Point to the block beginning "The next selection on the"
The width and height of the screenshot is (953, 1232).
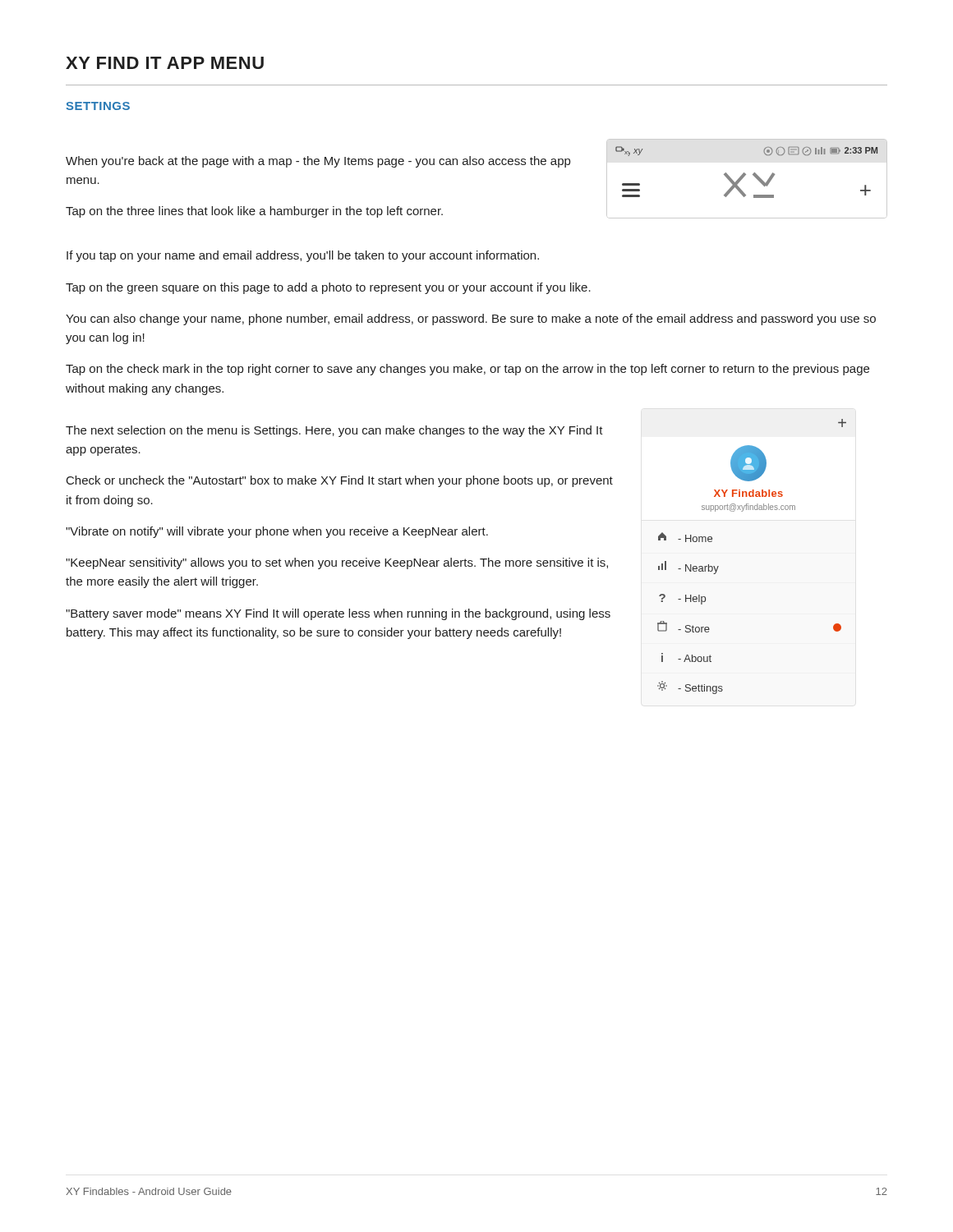point(343,439)
